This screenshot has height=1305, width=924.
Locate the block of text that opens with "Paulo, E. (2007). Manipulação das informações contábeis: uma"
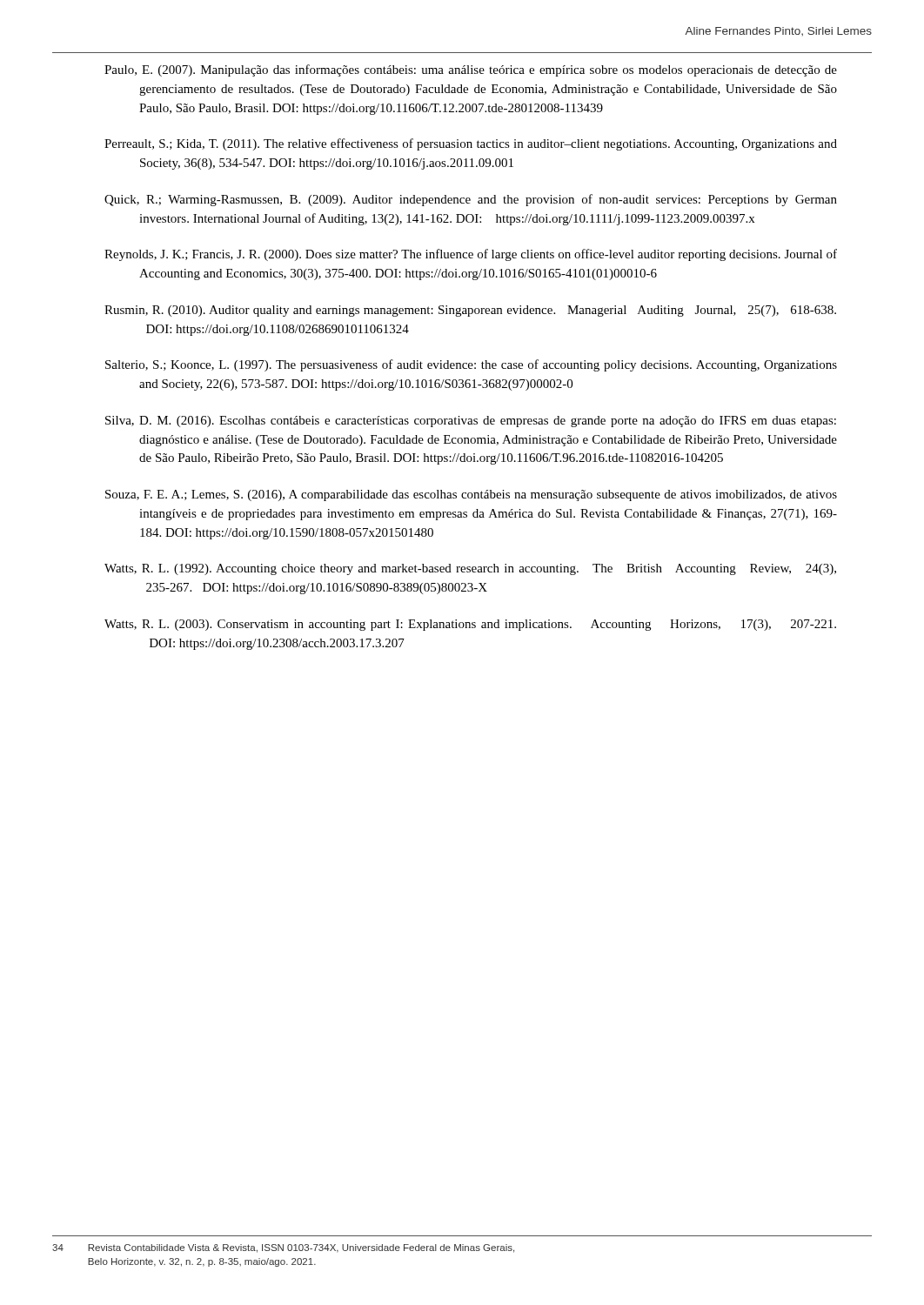click(471, 89)
